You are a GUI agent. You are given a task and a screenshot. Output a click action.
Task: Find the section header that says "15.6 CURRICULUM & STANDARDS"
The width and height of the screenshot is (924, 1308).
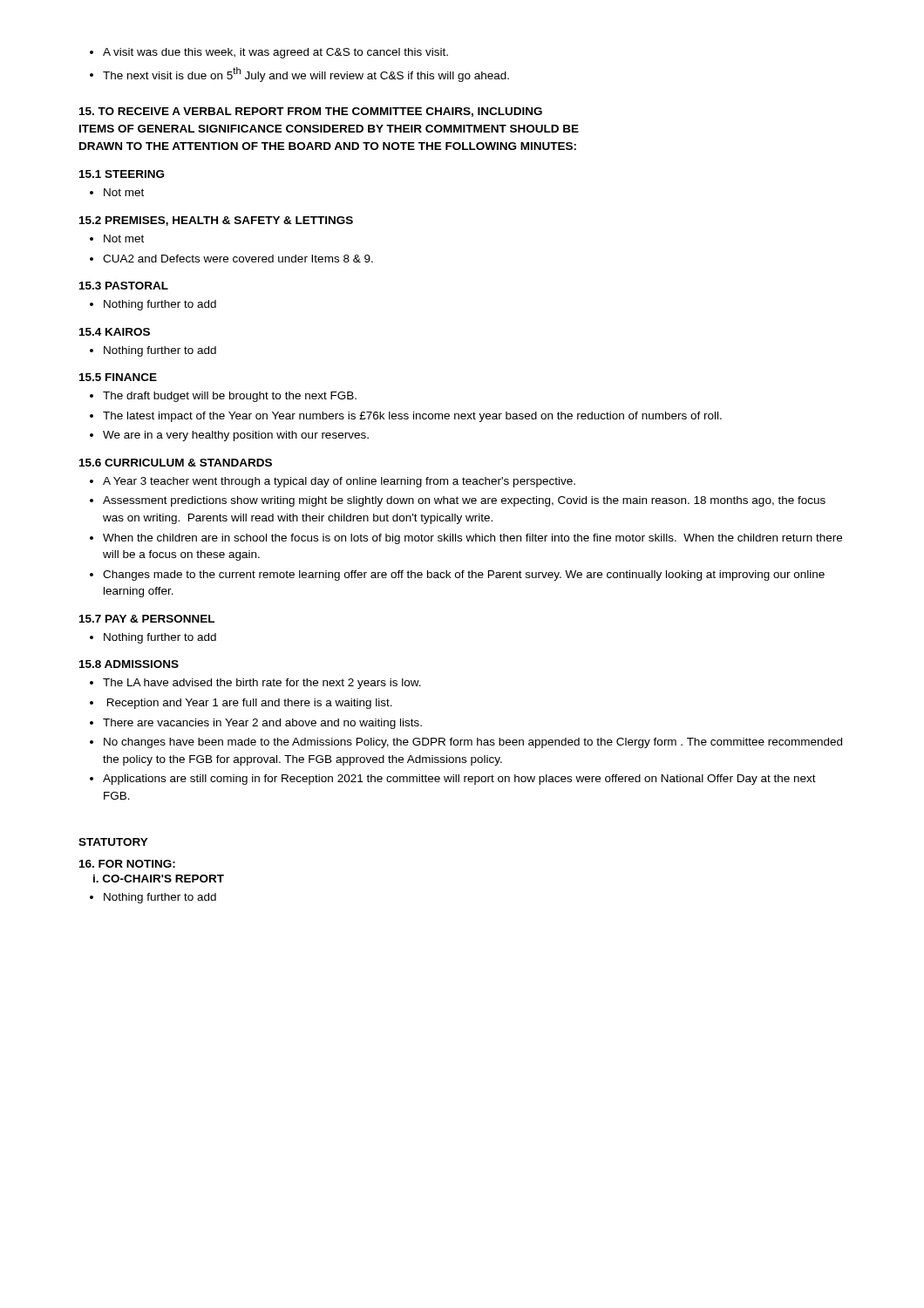(x=175, y=463)
